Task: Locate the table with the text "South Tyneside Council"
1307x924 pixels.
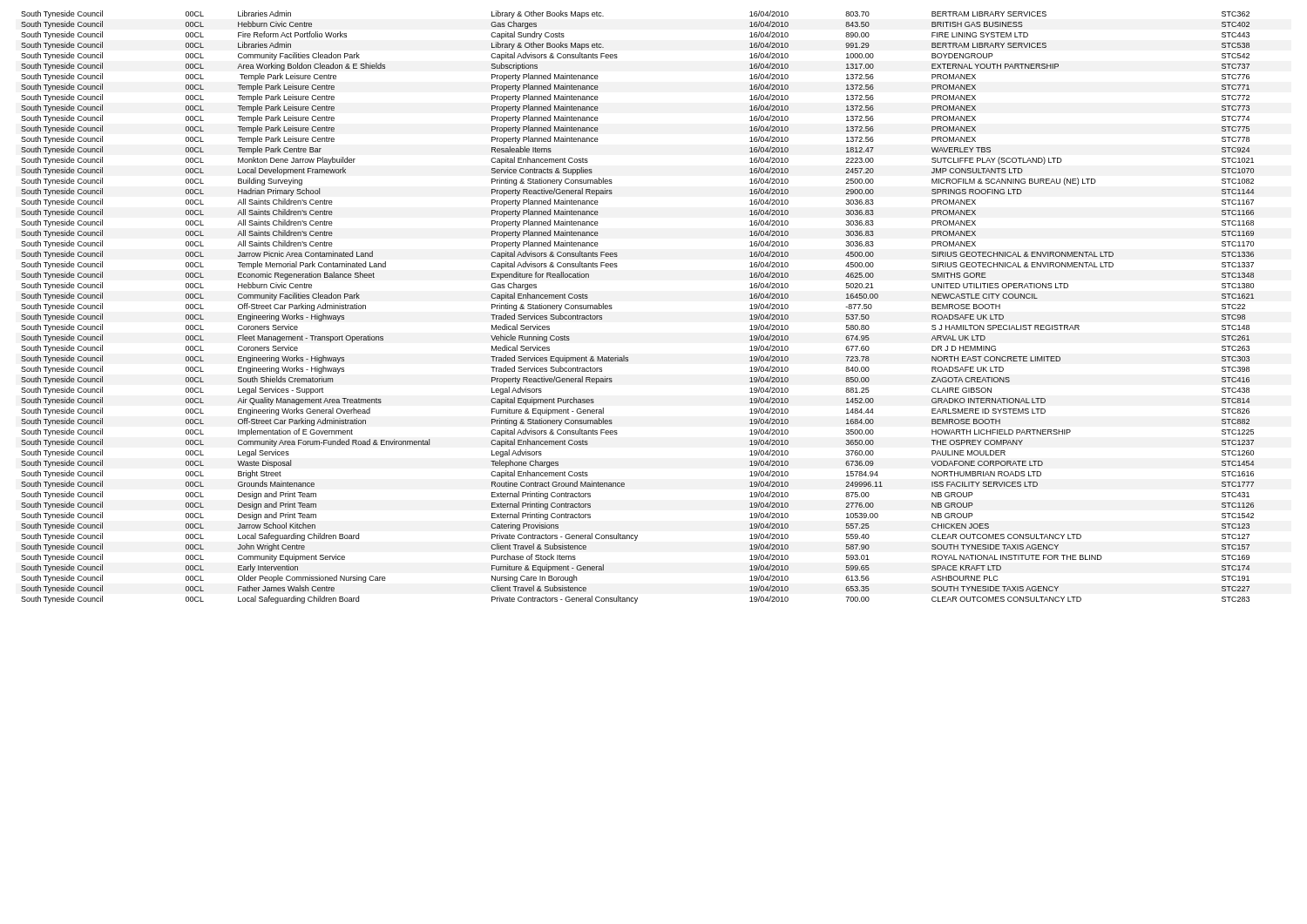Action: [x=654, y=307]
